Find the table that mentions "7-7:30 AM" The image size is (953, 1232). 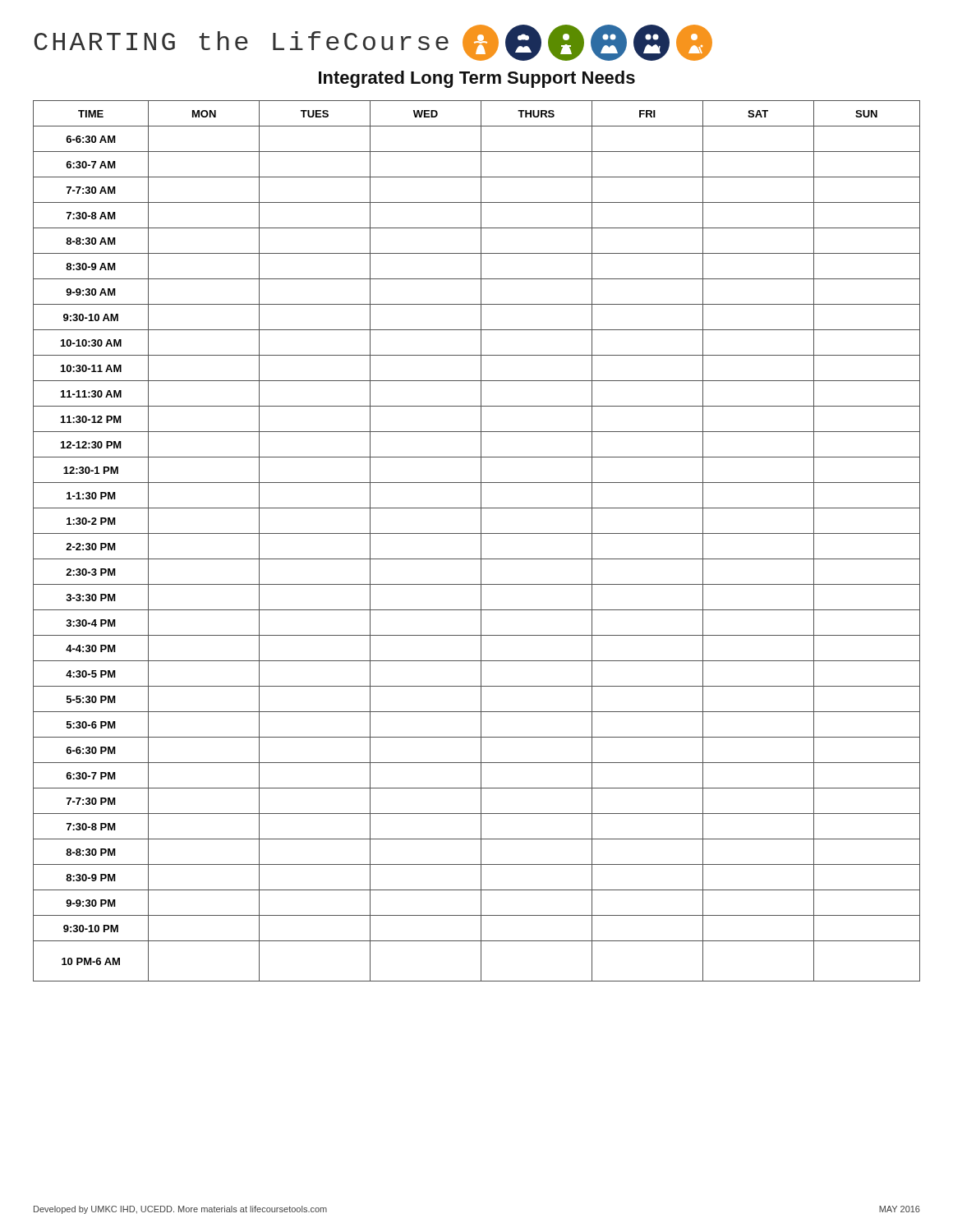click(x=476, y=541)
